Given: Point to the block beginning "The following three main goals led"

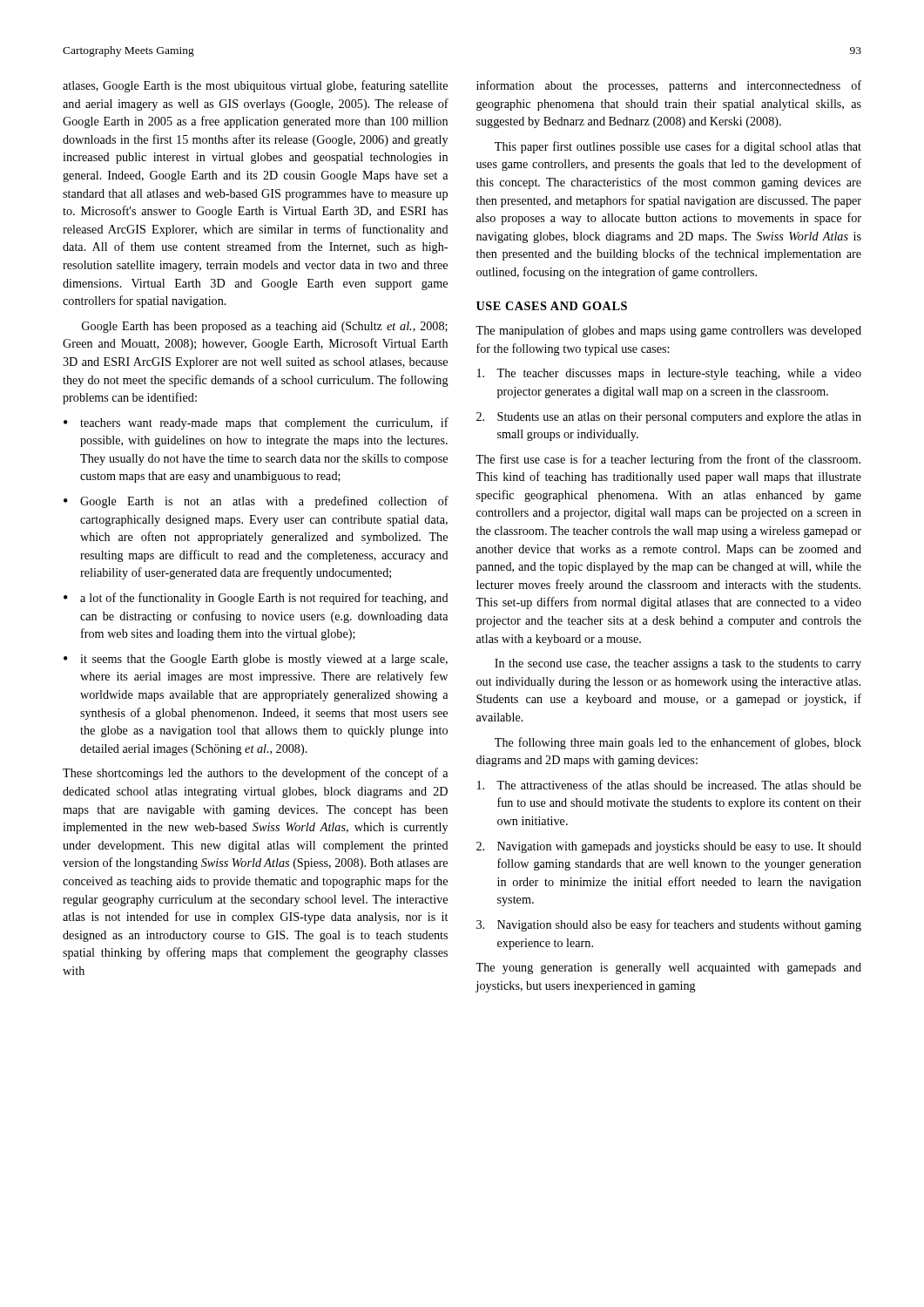Looking at the screenshot, I should 669,751.
